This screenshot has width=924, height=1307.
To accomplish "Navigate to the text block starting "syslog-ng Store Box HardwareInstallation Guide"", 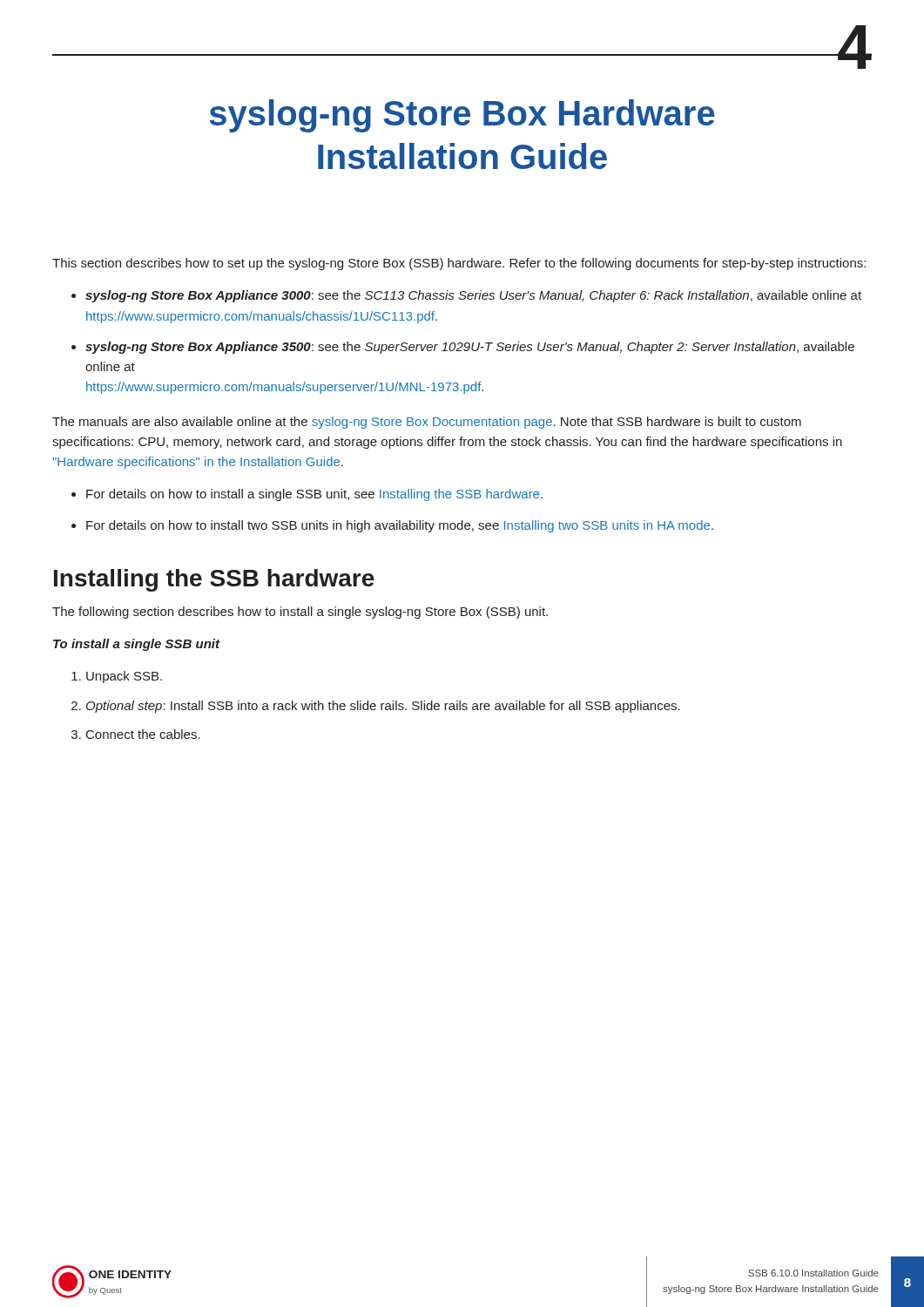I will point(462,135).
